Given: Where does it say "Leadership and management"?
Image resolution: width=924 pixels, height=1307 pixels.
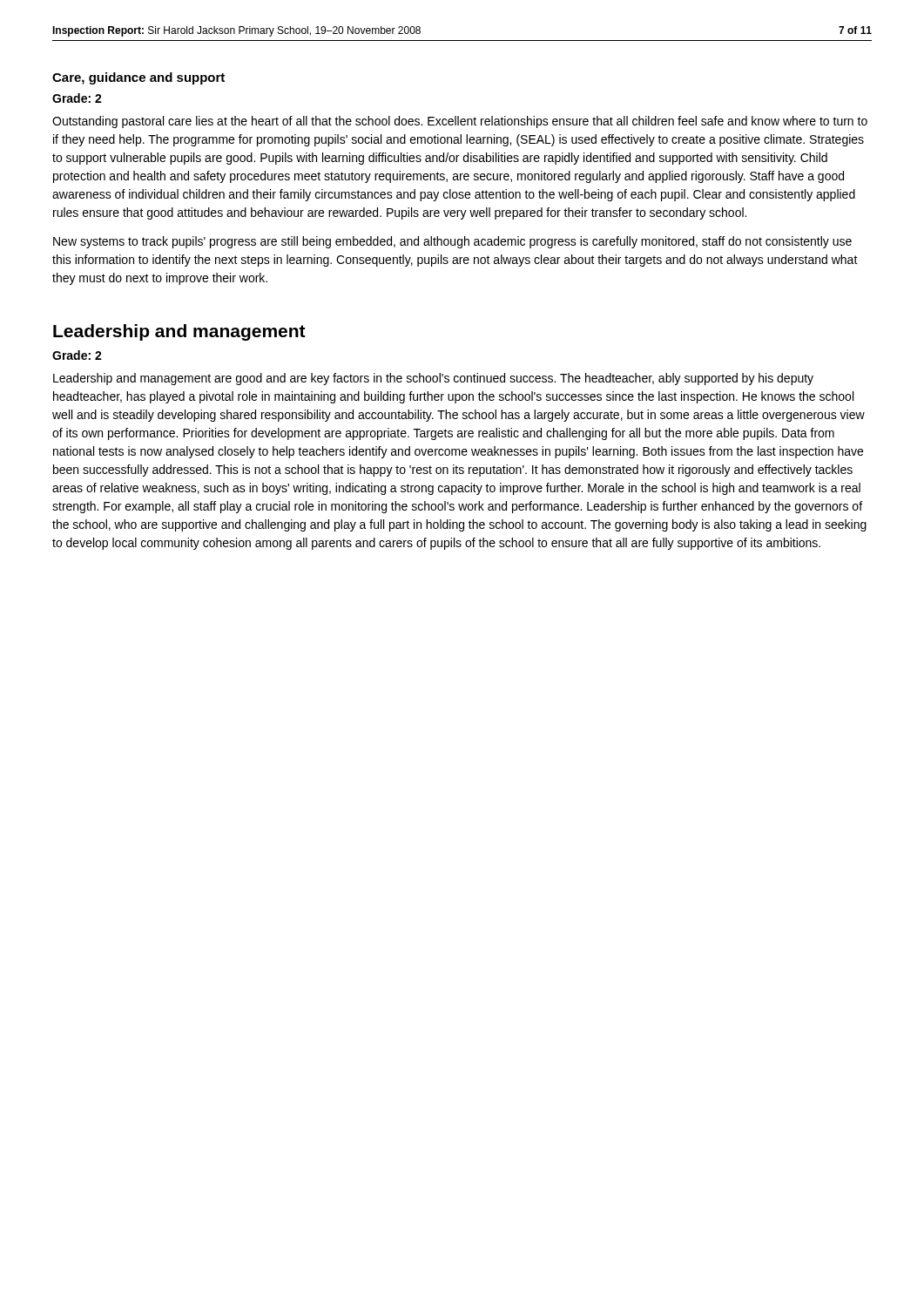Looking at the screenshot, I should coord(179,331).
